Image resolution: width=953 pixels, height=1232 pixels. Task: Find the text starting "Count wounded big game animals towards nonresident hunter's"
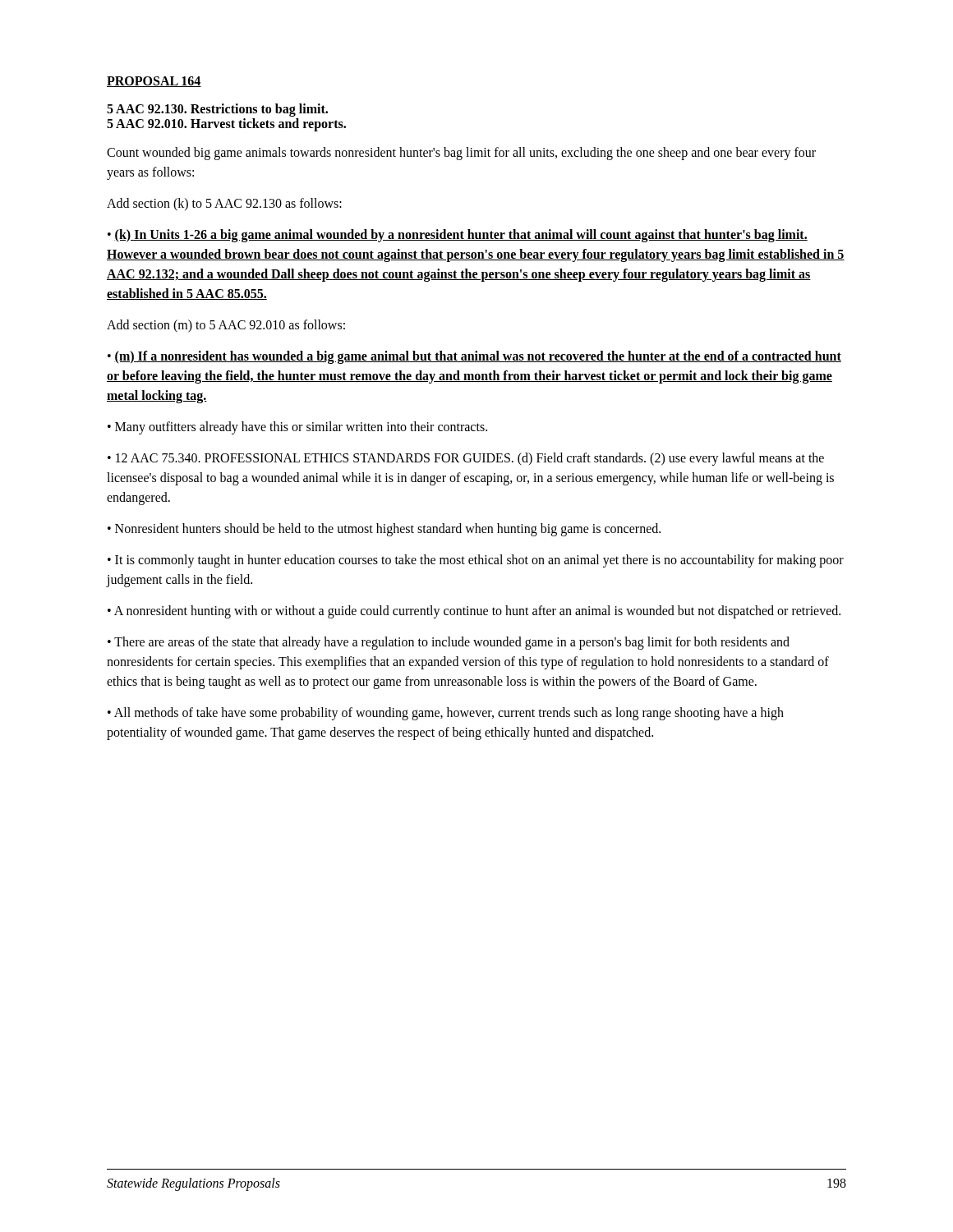tap(476, 163)
